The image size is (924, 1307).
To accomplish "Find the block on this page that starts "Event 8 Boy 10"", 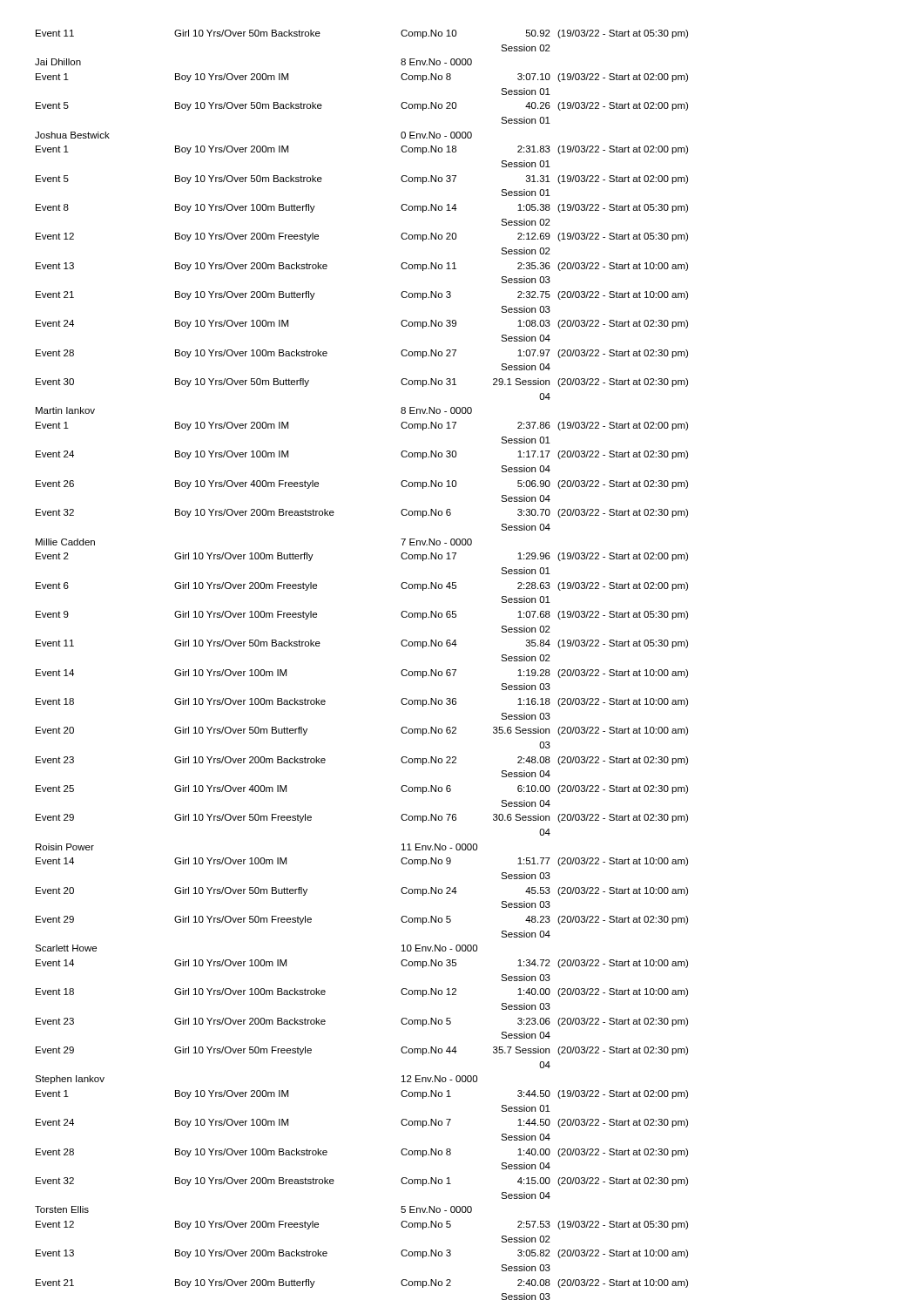I will coord(449,215).
